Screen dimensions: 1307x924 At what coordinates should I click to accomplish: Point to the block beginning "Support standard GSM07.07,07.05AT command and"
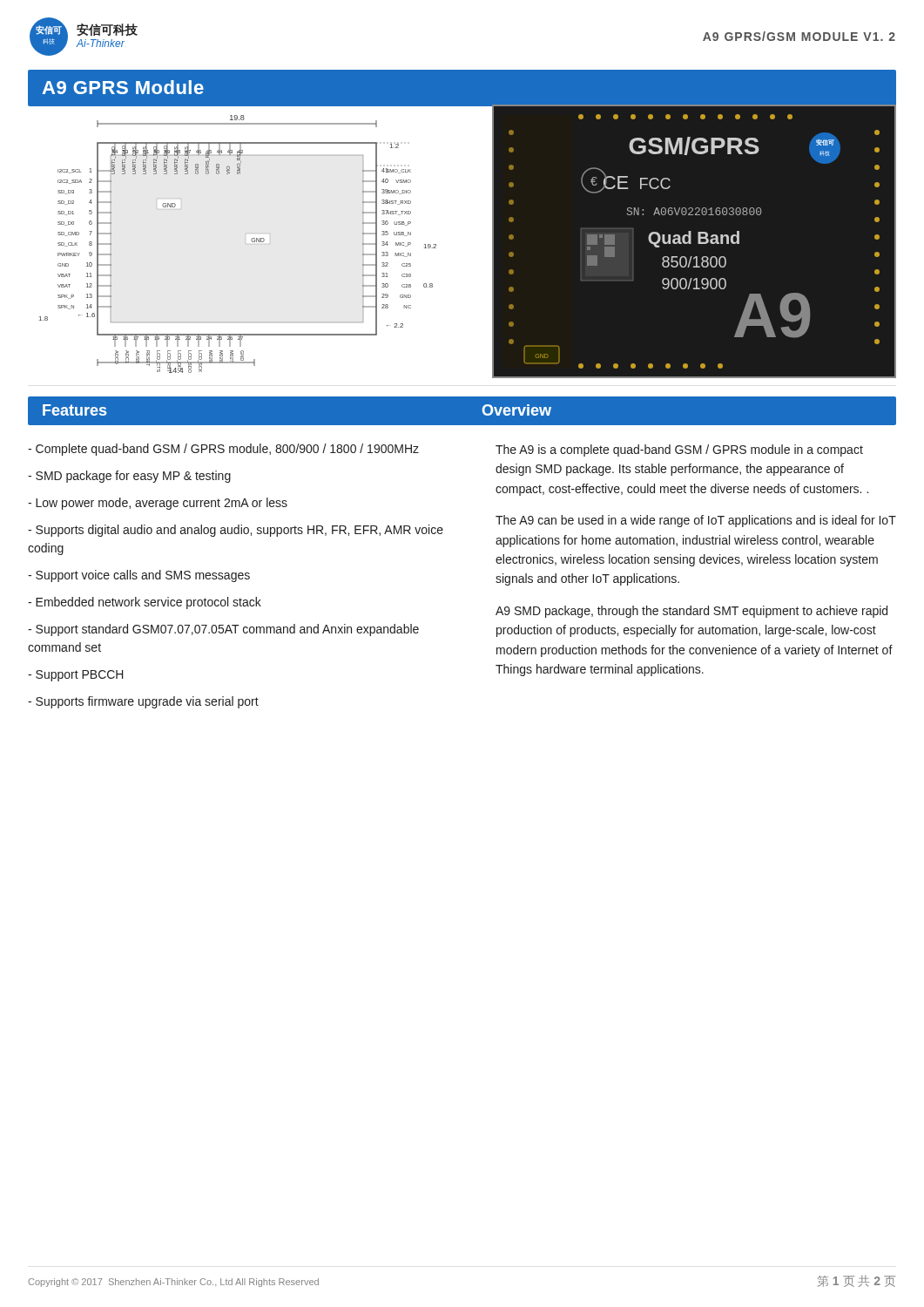click(224, 638)
